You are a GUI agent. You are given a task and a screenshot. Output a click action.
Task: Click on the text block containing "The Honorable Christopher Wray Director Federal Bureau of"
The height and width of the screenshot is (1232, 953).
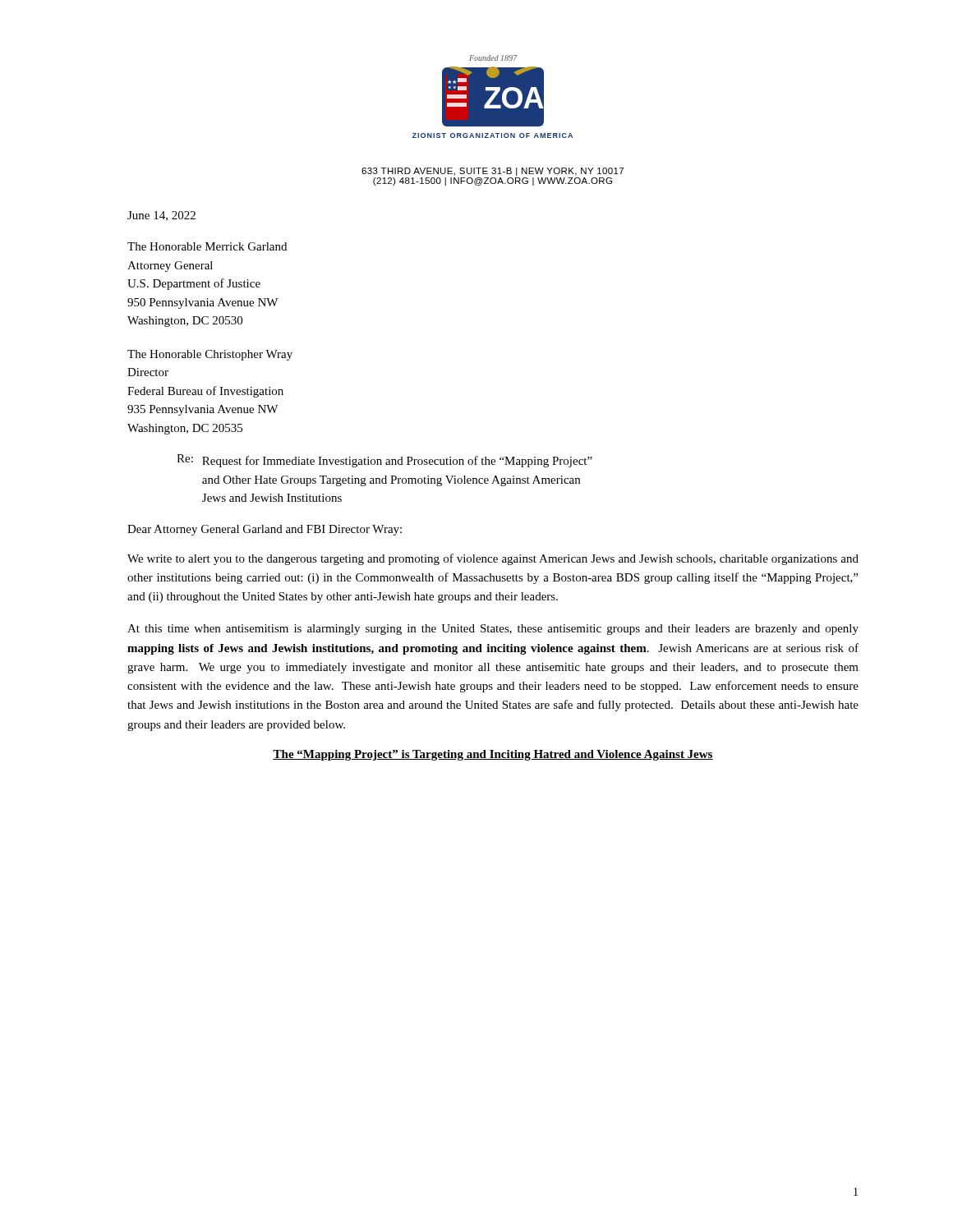point(210,391)
